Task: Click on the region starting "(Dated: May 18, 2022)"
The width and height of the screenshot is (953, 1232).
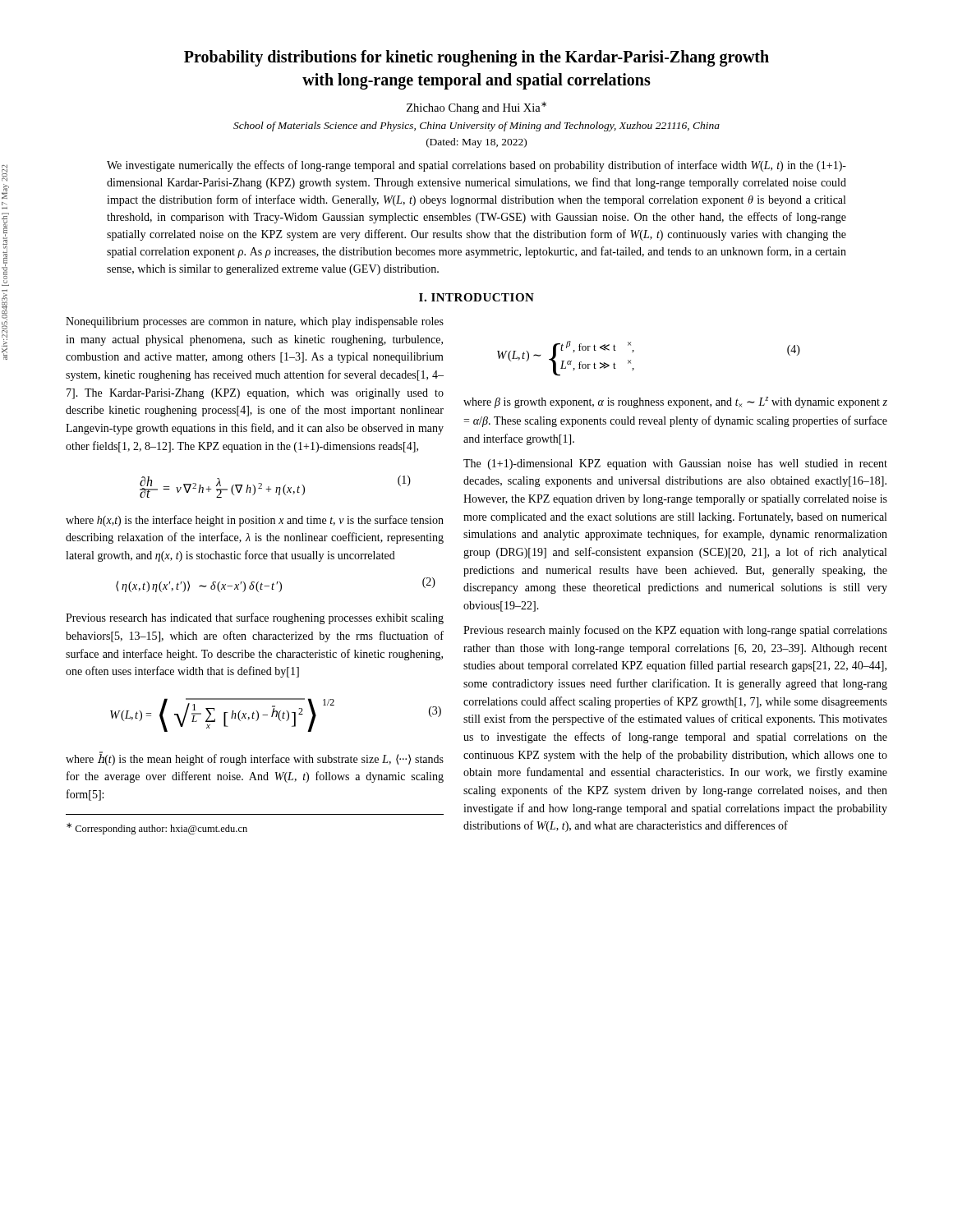Action: pyautogui.click(x=476, y=142)
